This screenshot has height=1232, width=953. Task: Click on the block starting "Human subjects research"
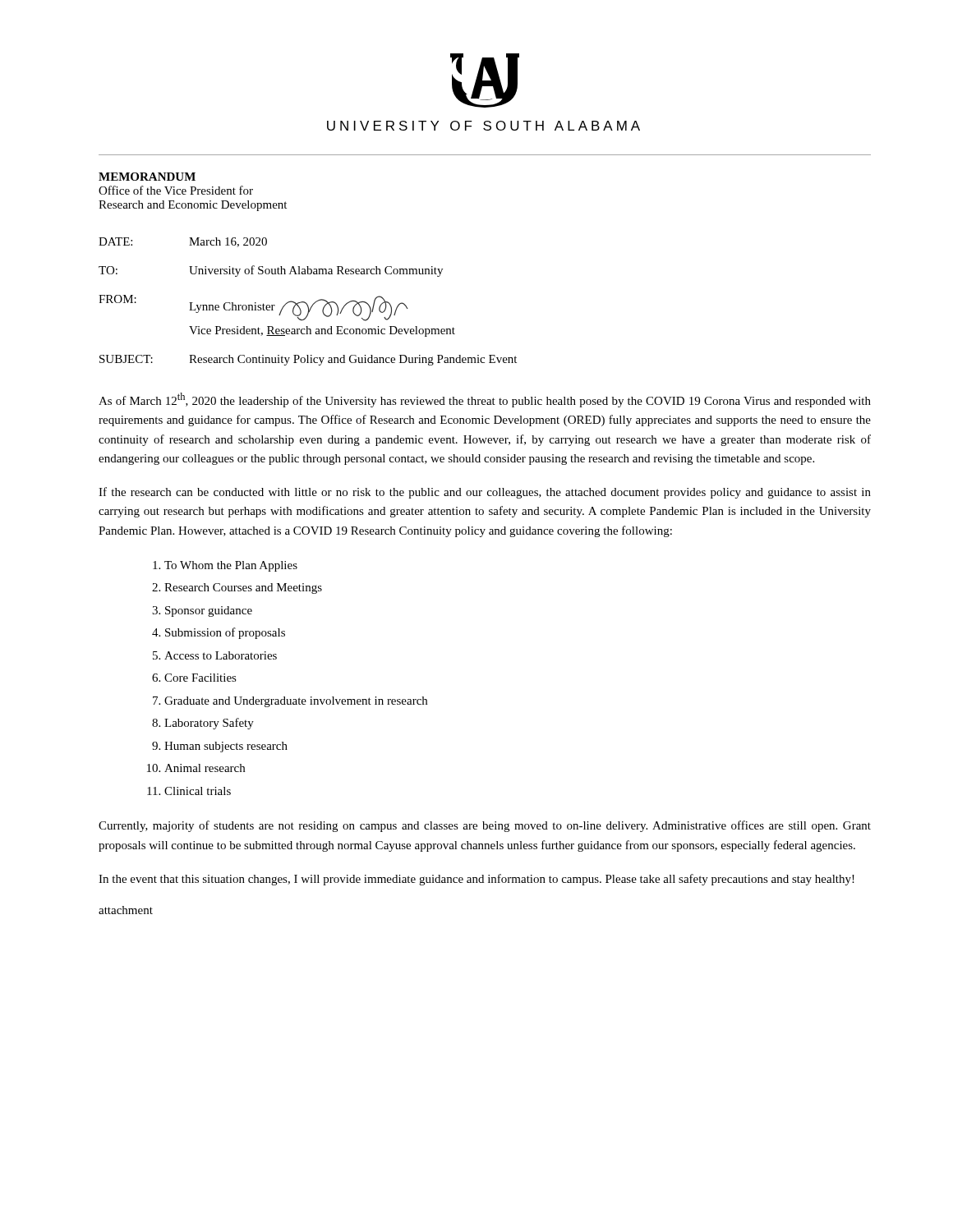pos(226,746)
